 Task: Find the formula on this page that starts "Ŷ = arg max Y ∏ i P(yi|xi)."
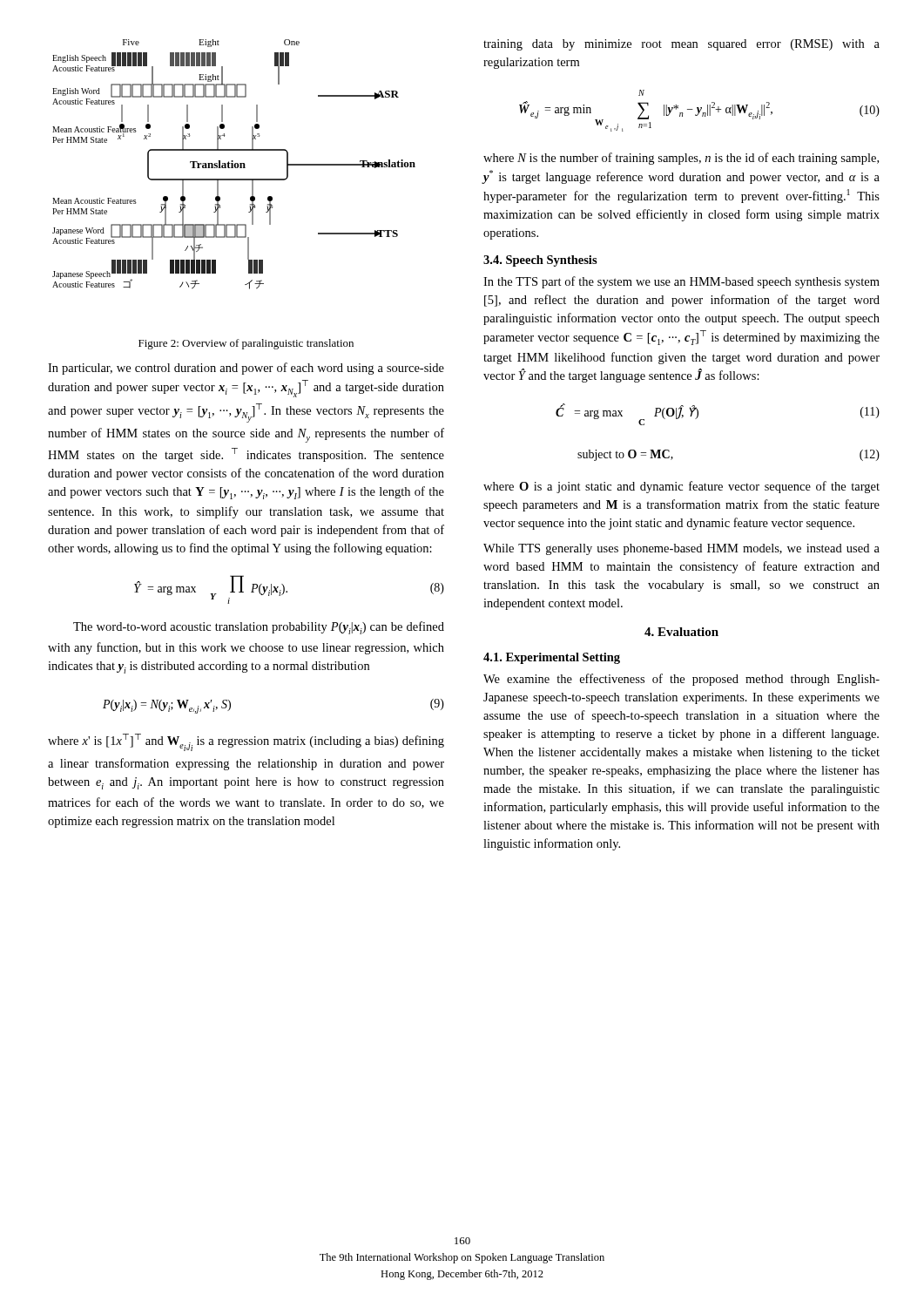coord(280,588)
